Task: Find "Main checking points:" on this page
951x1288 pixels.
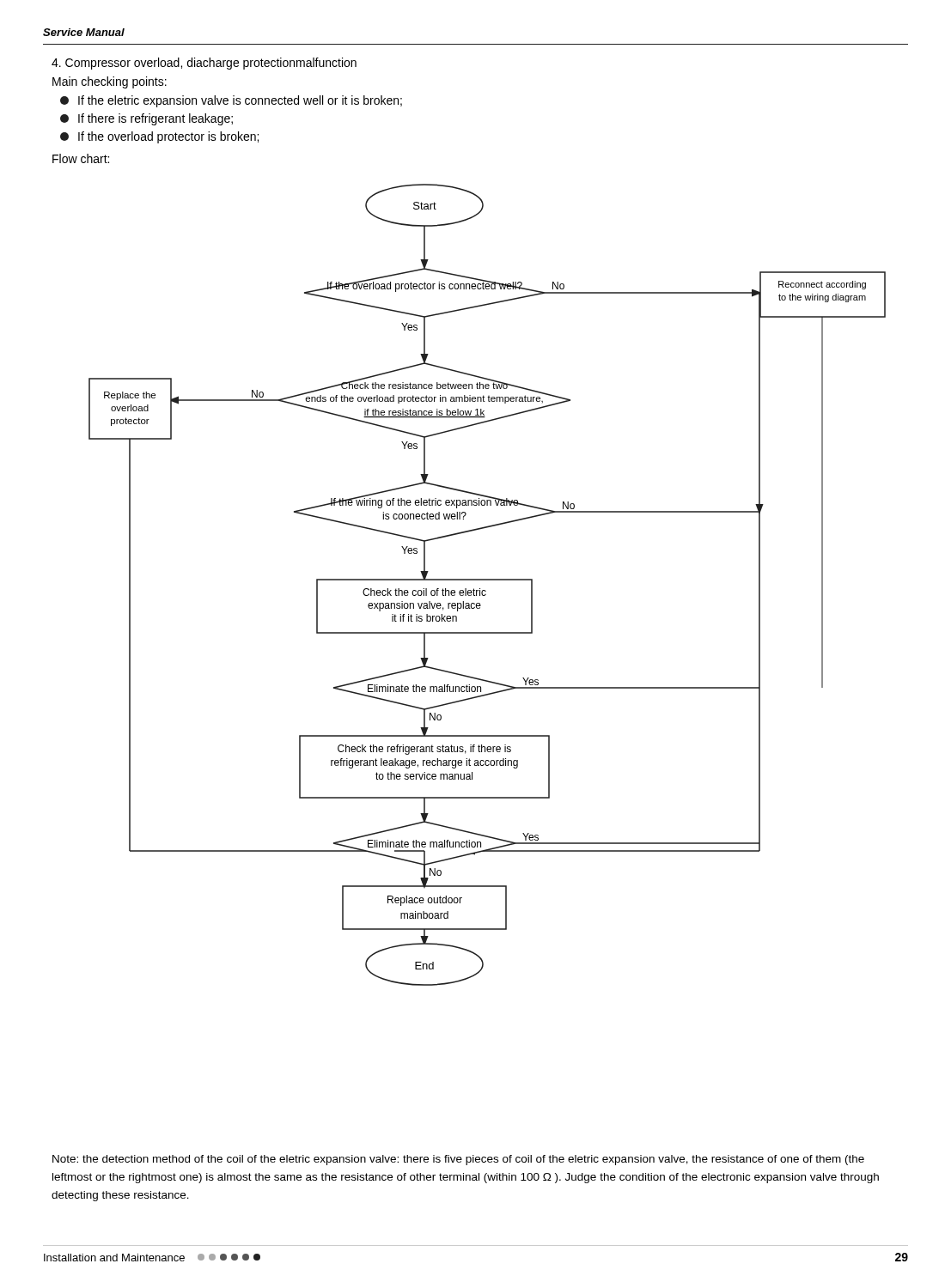Action: [x=109, y=82]
